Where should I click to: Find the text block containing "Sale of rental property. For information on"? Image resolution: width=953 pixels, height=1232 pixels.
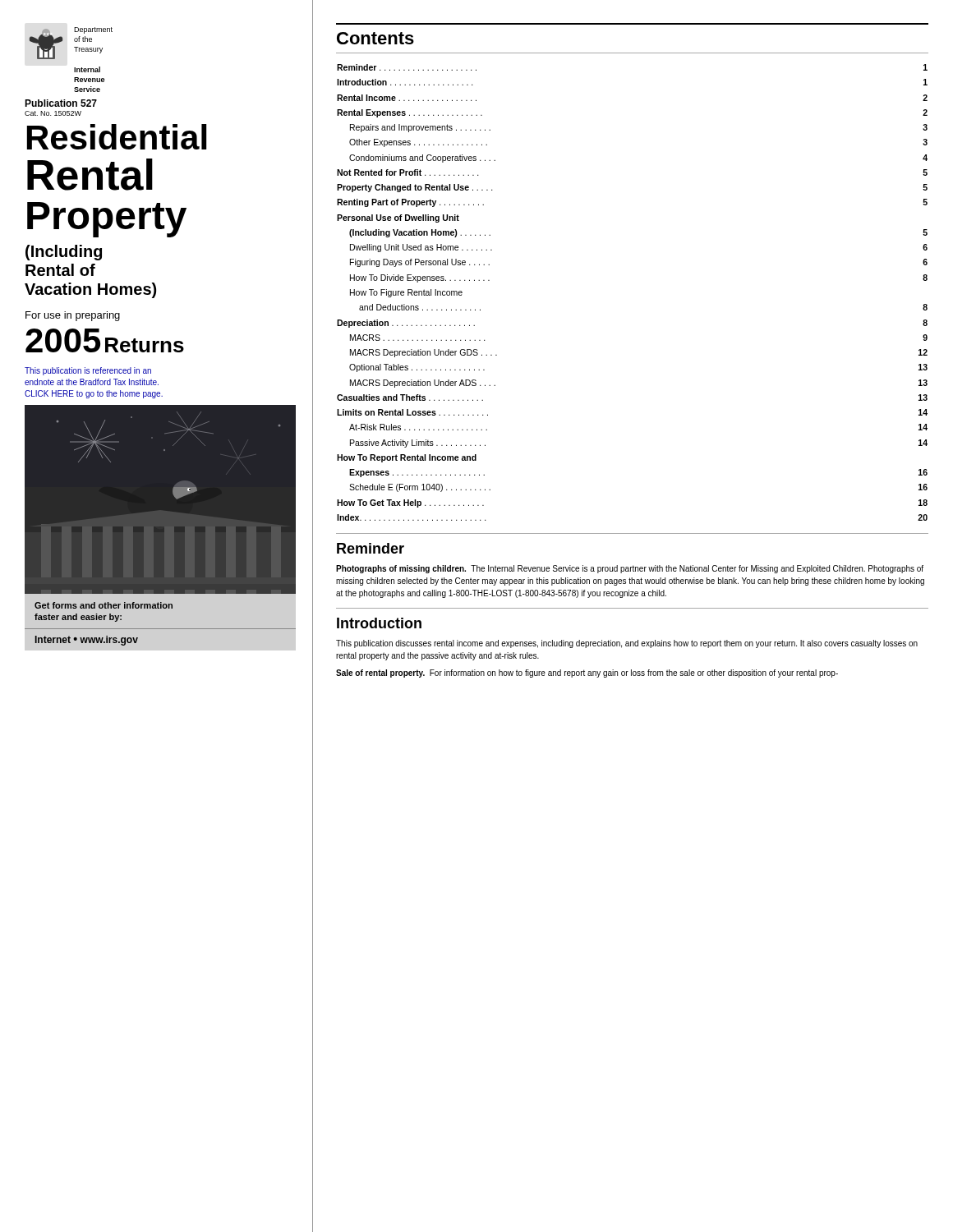(x=587, y=673)
